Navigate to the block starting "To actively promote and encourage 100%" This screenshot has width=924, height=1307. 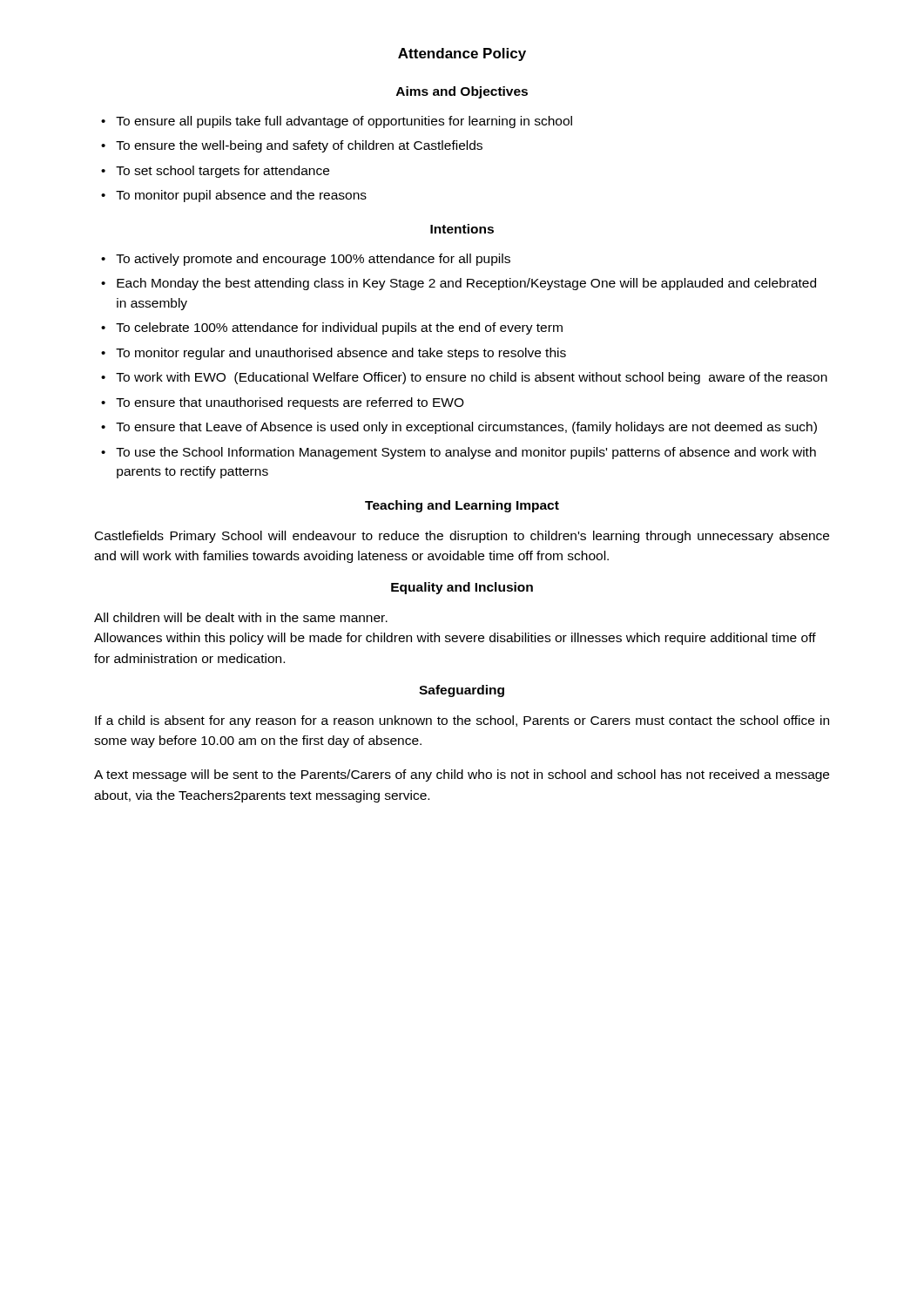click(313, 259)
